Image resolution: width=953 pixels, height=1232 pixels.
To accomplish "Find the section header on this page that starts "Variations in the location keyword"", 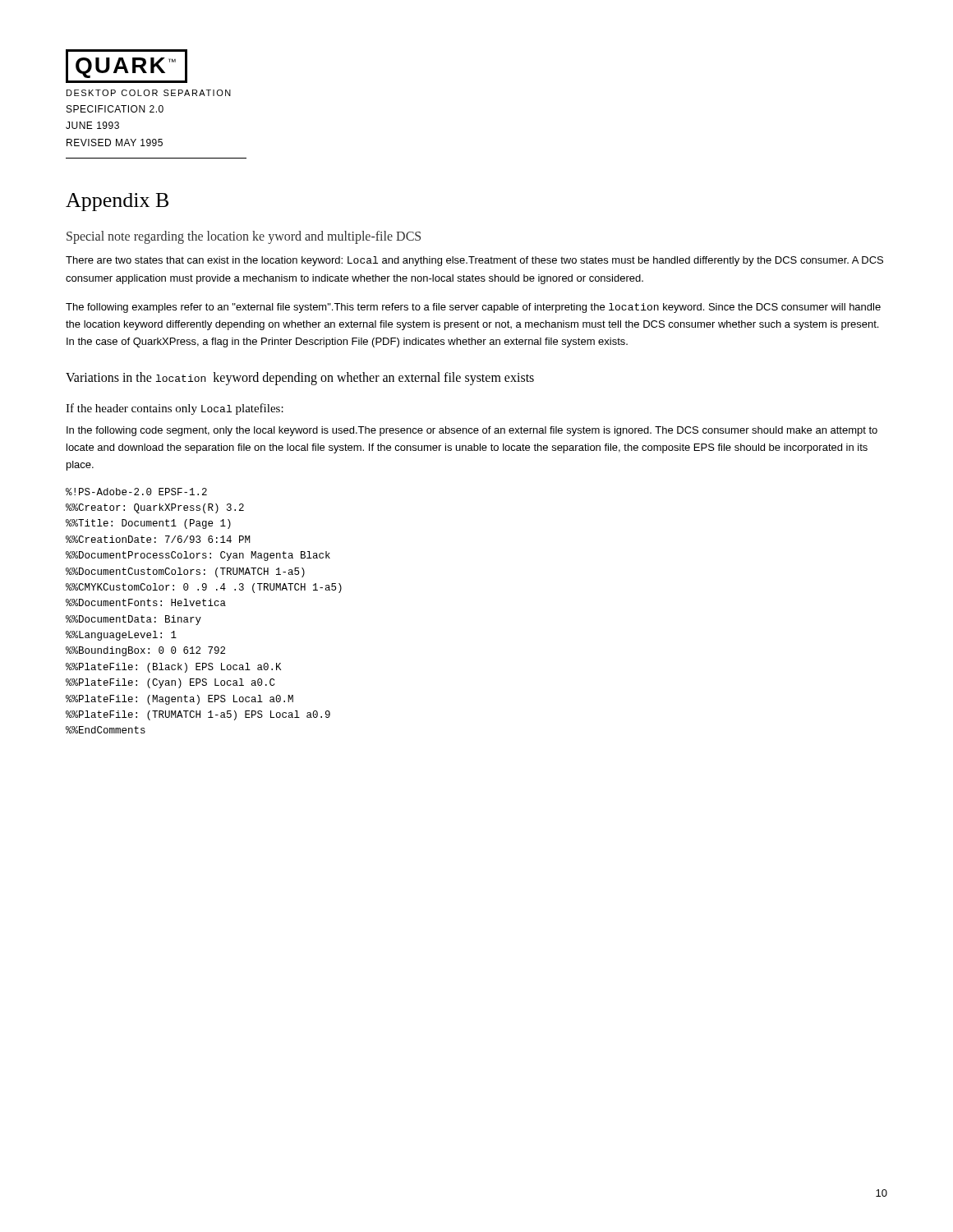I will (x=300, y=378).
